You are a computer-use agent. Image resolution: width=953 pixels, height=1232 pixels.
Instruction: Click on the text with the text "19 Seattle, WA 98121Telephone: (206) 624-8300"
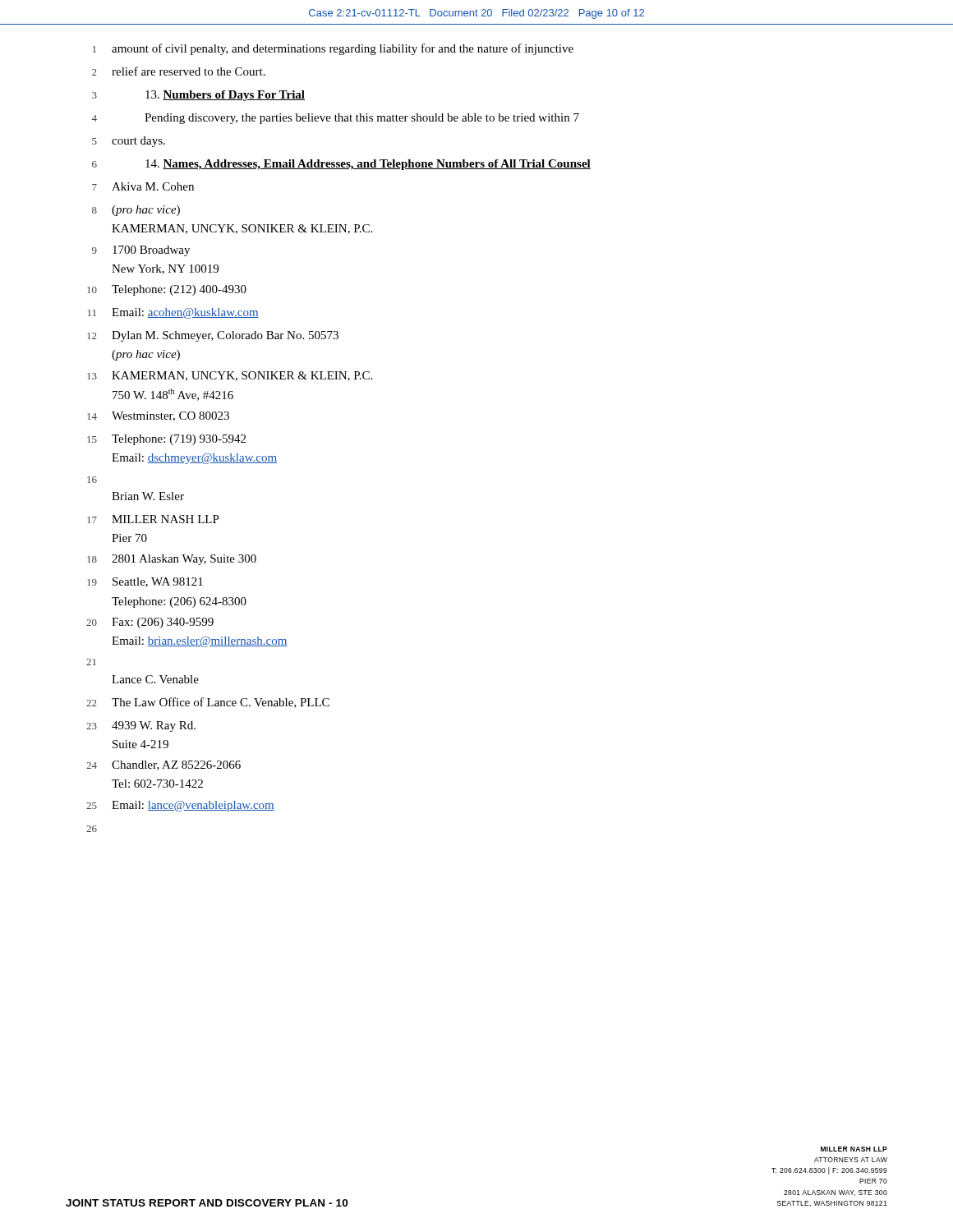tap(145, 582)
